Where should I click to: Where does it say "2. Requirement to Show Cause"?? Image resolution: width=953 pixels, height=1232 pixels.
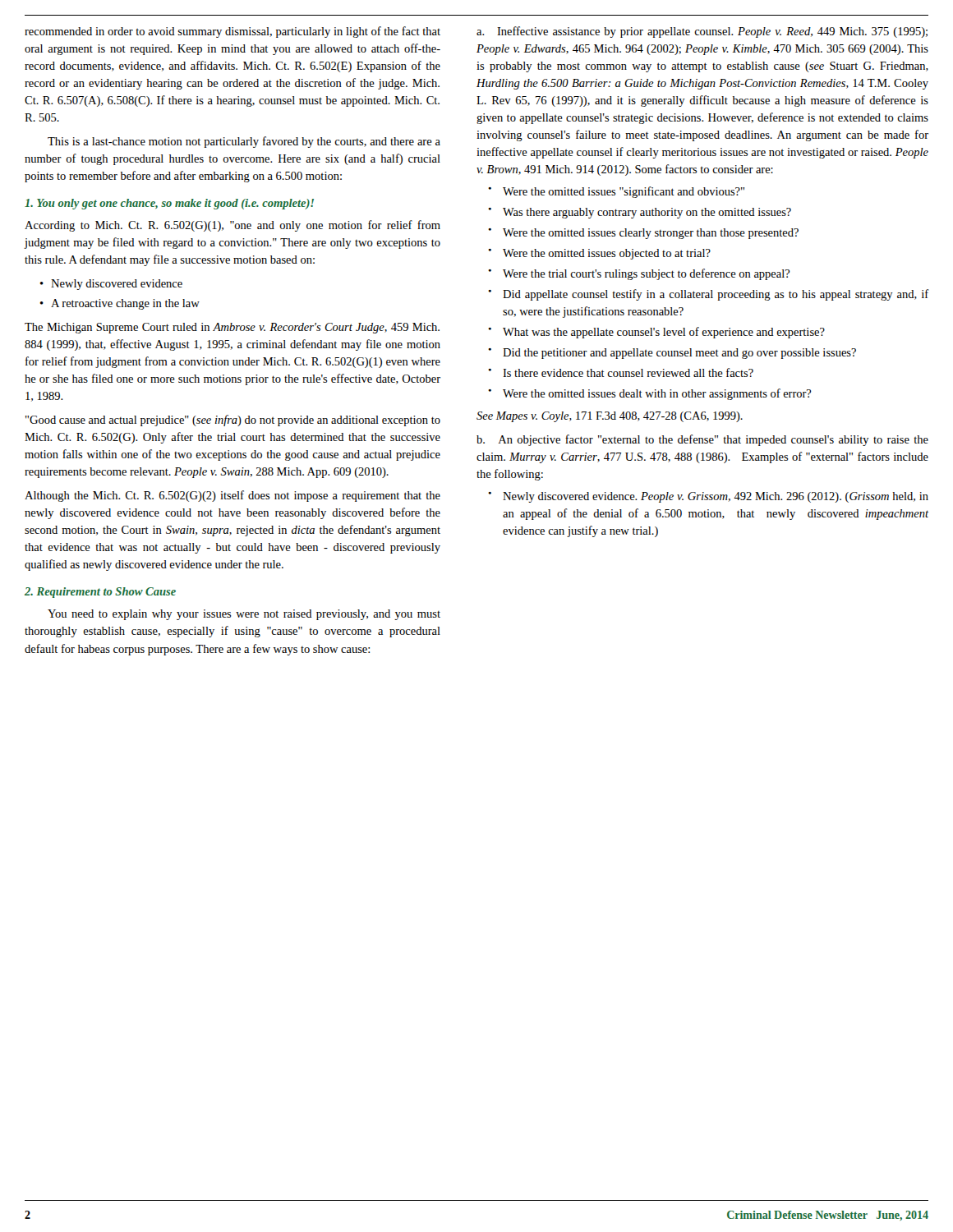click(100, 593)
